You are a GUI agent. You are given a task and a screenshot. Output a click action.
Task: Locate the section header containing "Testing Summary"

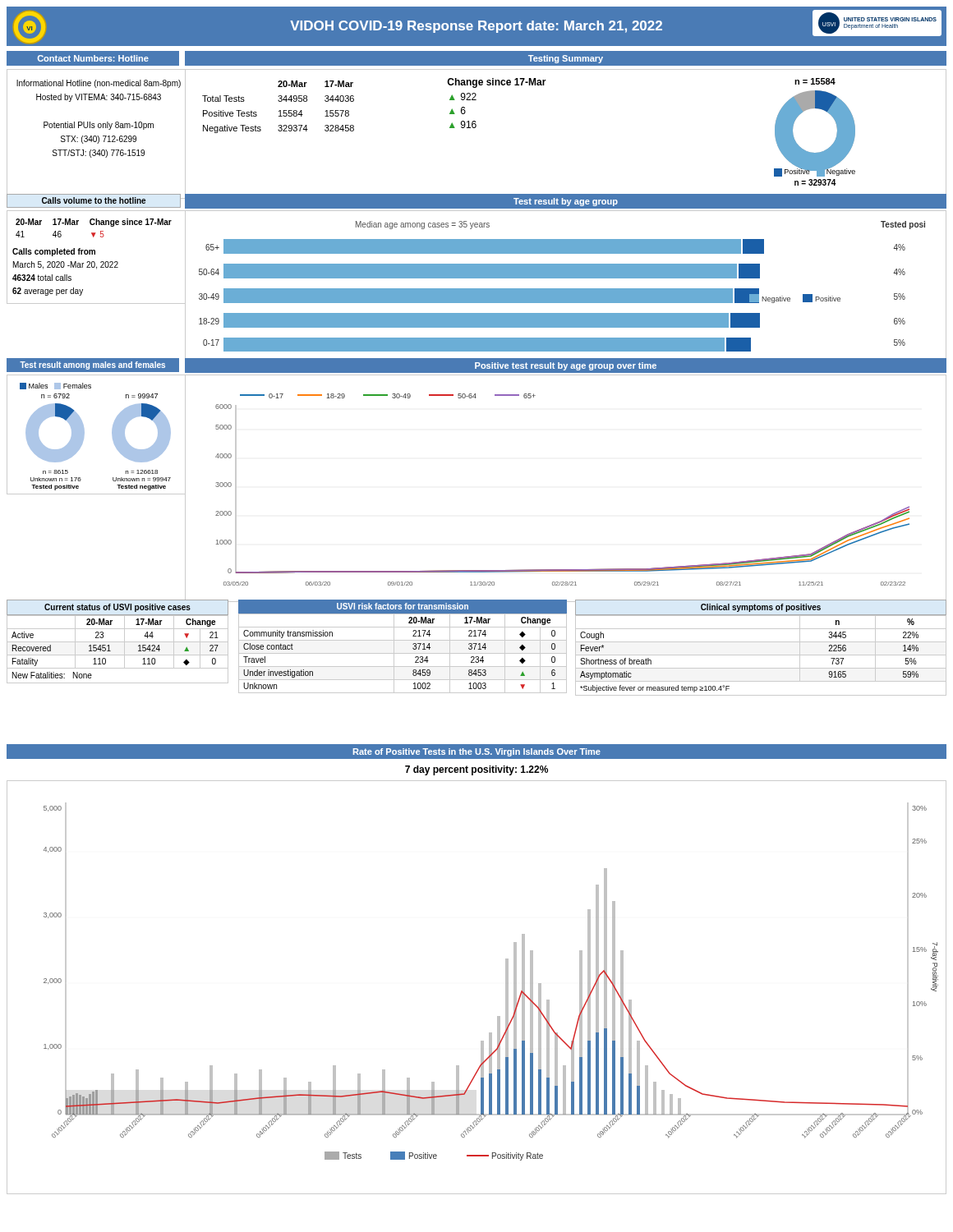[566, 58]
